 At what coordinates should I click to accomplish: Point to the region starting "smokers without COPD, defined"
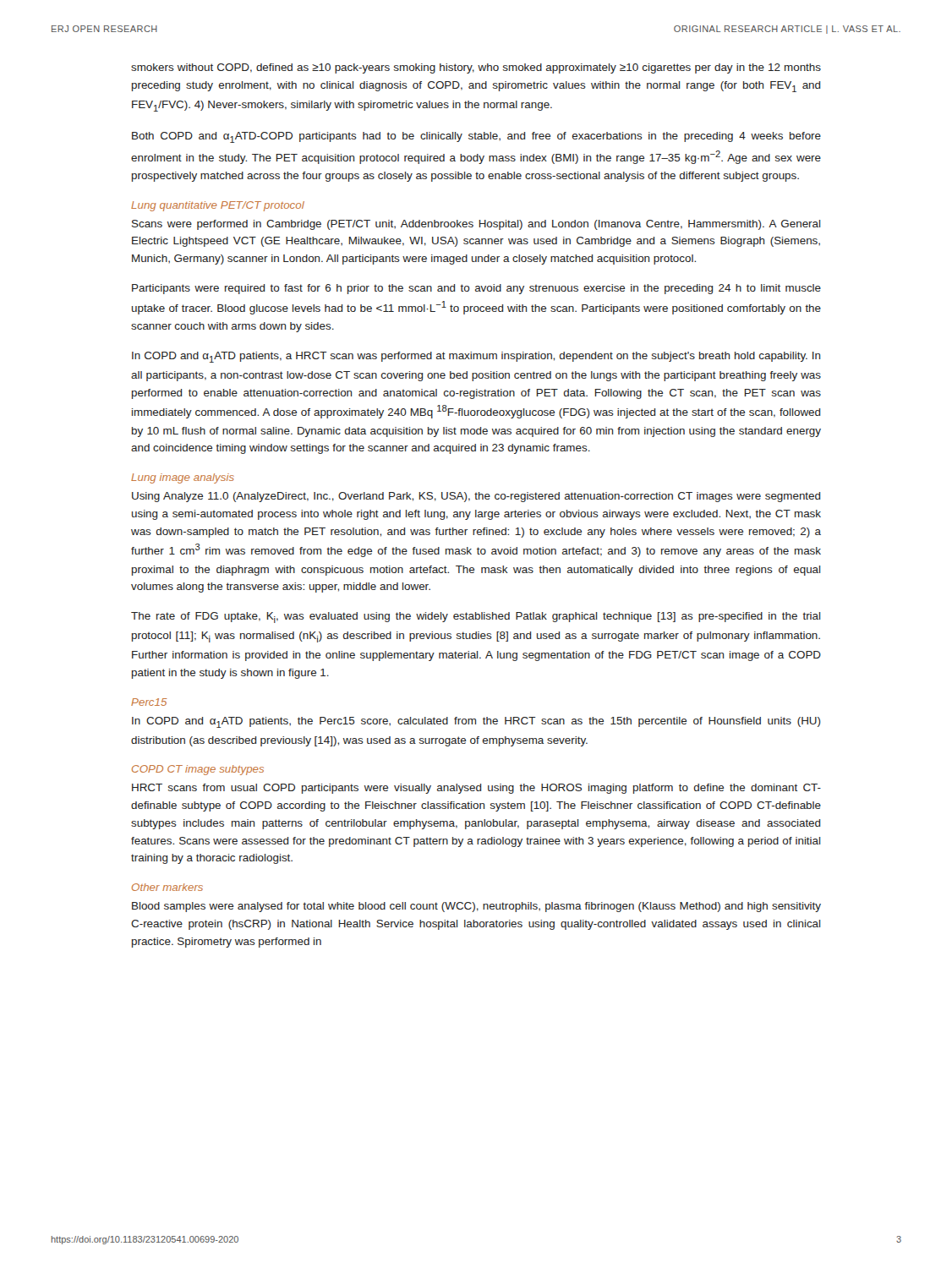(x=476, y=87)
